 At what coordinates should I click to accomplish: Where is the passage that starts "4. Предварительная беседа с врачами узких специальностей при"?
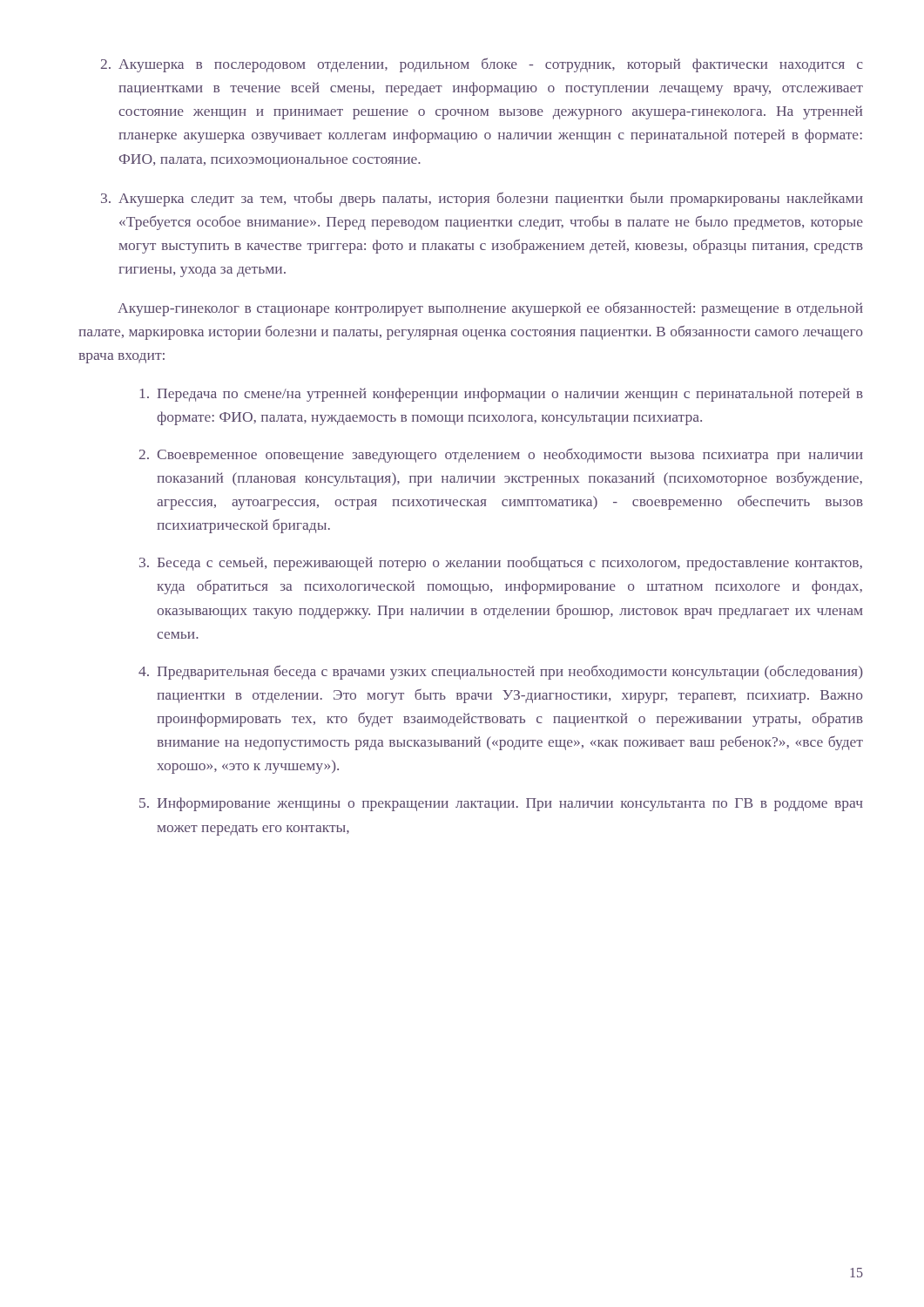(x=492, y=718)
